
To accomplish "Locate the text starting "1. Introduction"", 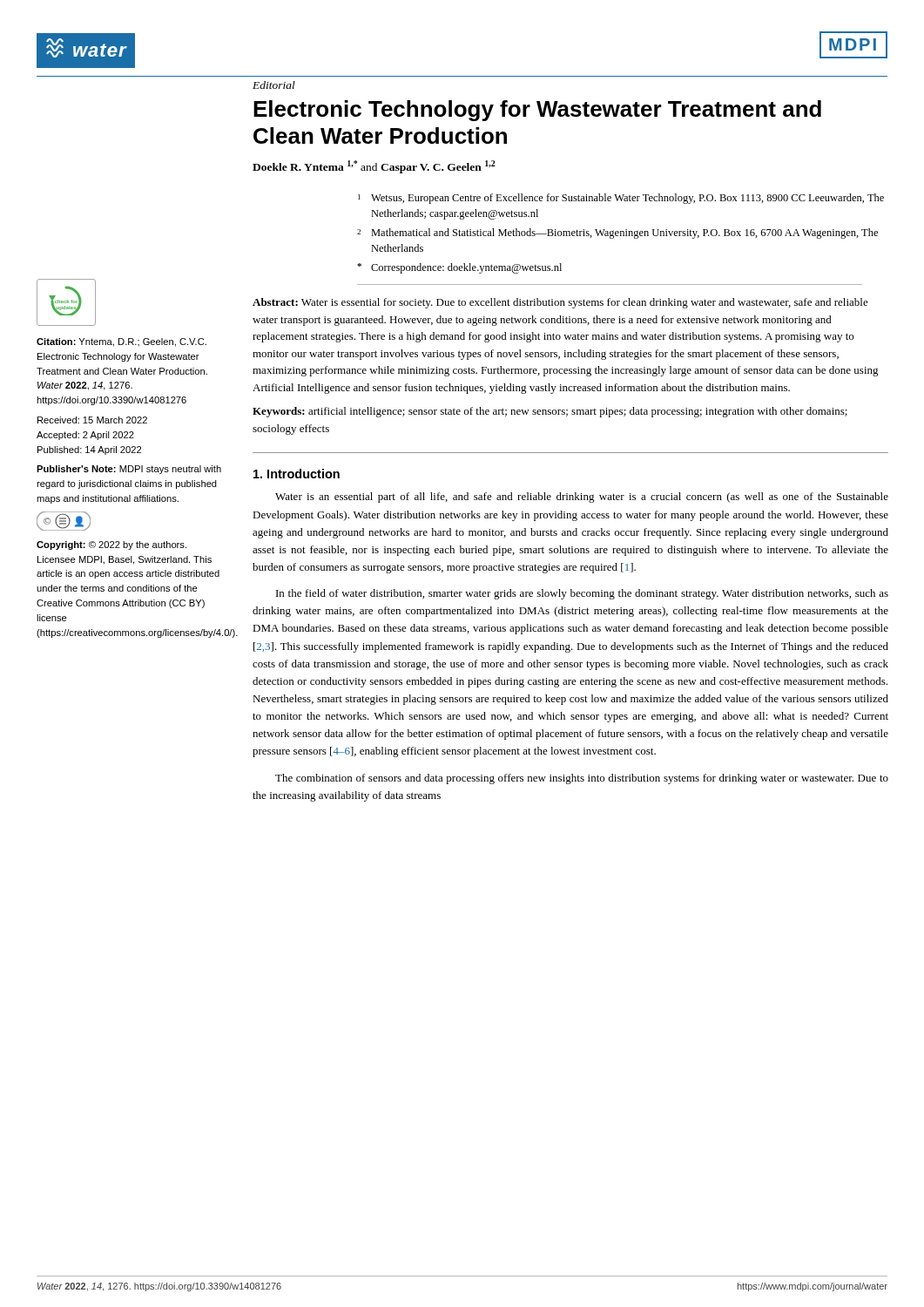I will (296, 474).
